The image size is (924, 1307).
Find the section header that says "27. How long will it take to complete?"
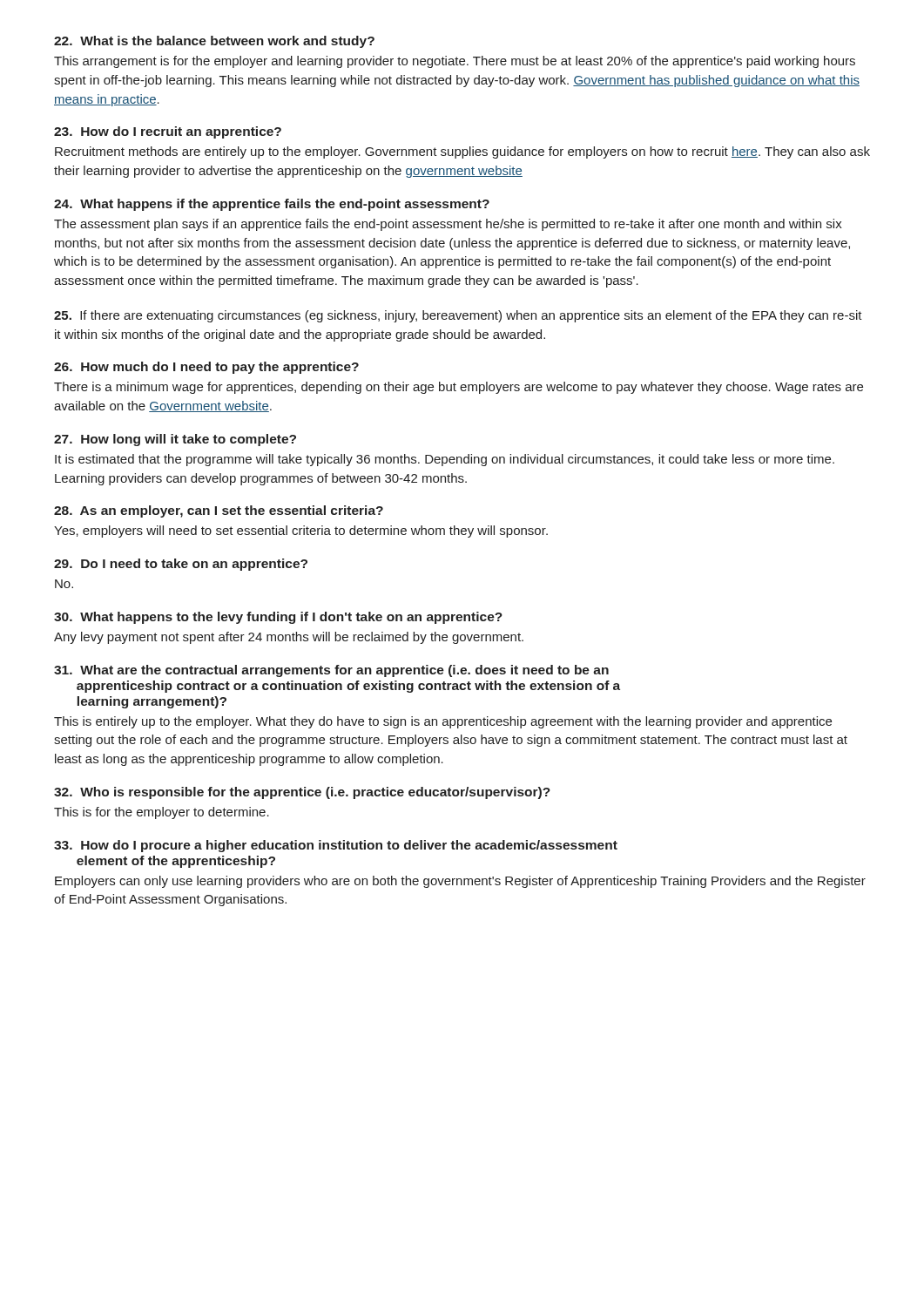[175, 438]
